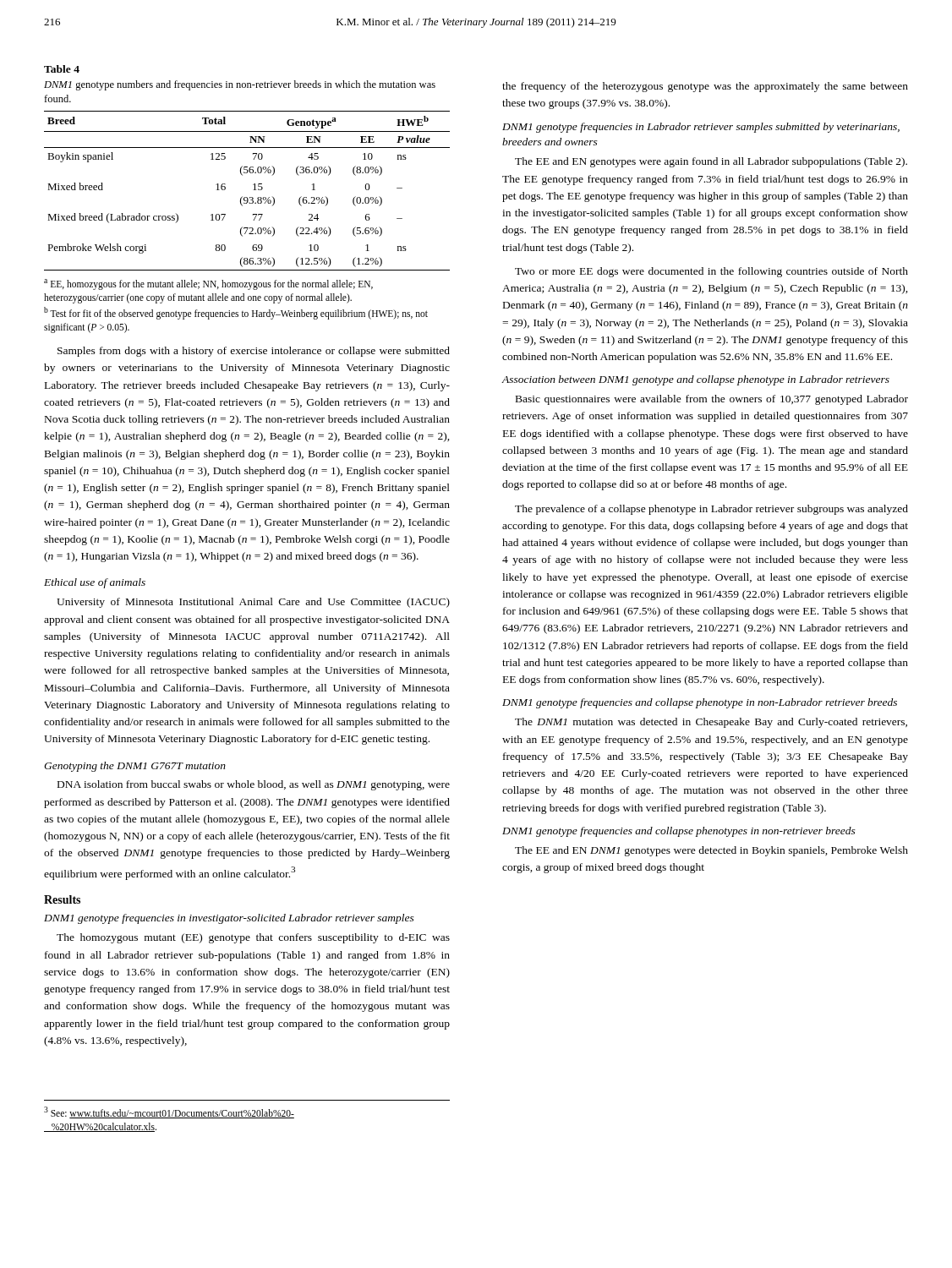Select the section header containing "Table 4"
The width and height of the screenshot is (952, 1268).
pos(62,69)
